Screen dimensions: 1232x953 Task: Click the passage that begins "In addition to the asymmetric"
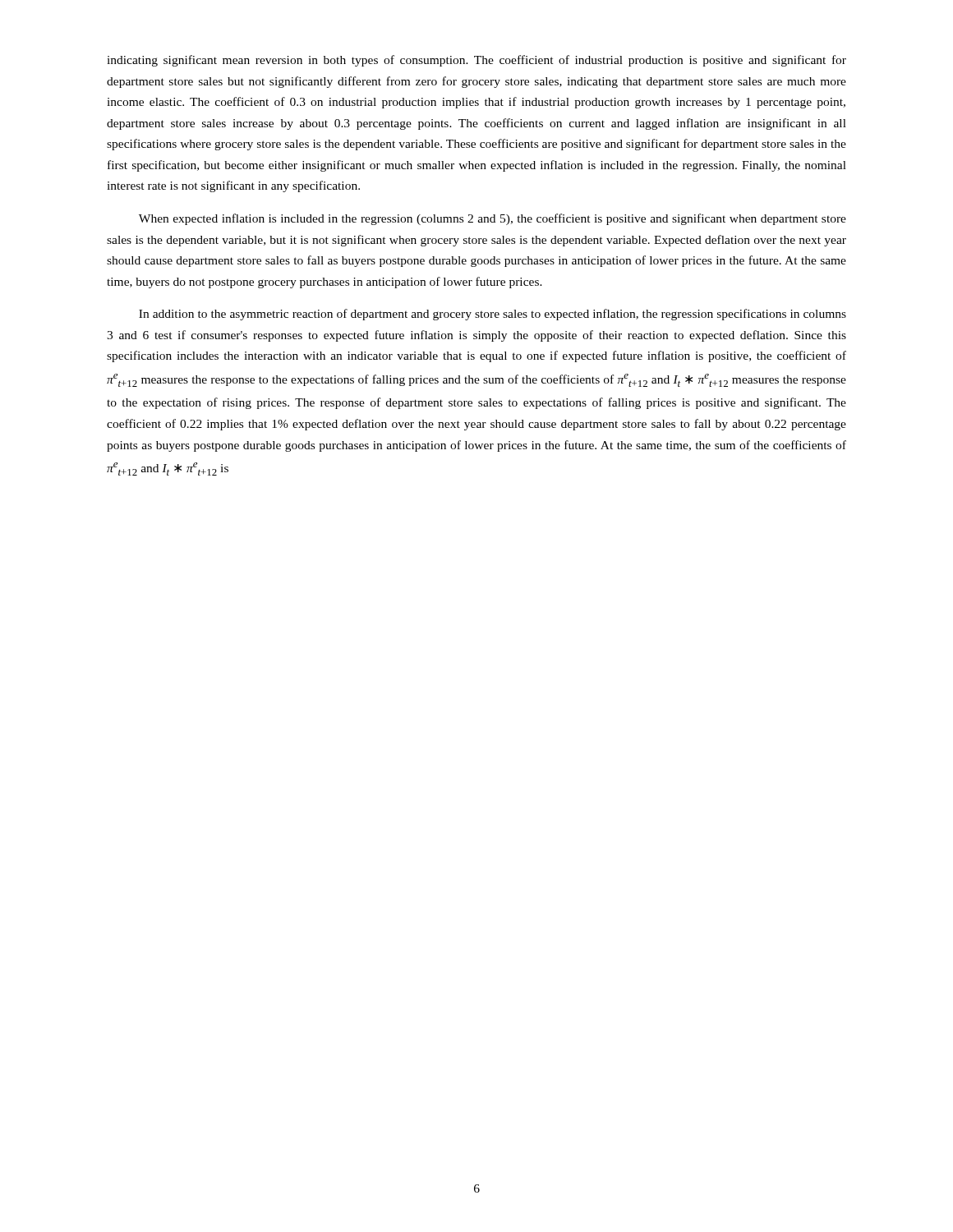[x=476, y=392]
